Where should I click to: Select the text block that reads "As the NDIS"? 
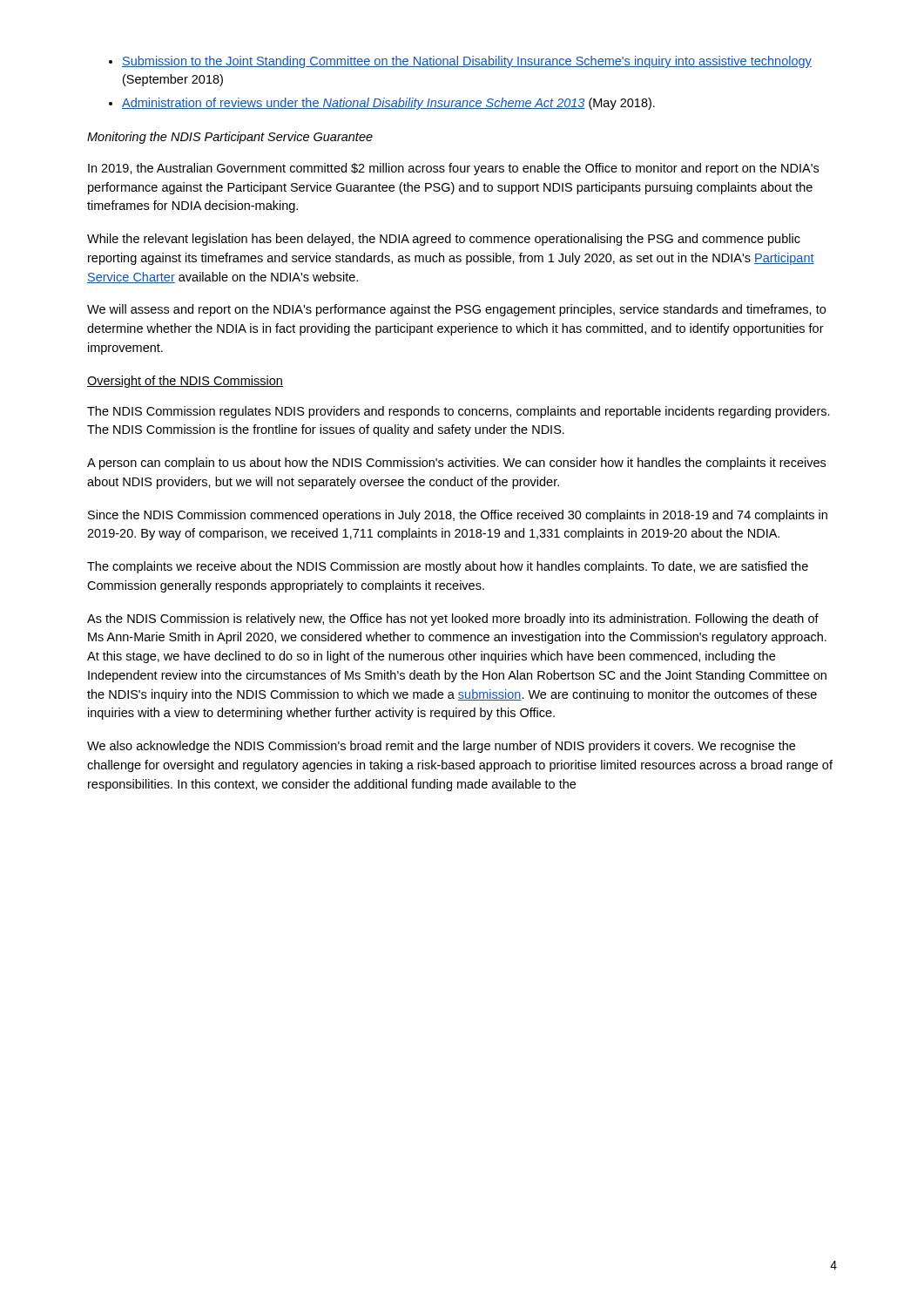pos(462,666)
